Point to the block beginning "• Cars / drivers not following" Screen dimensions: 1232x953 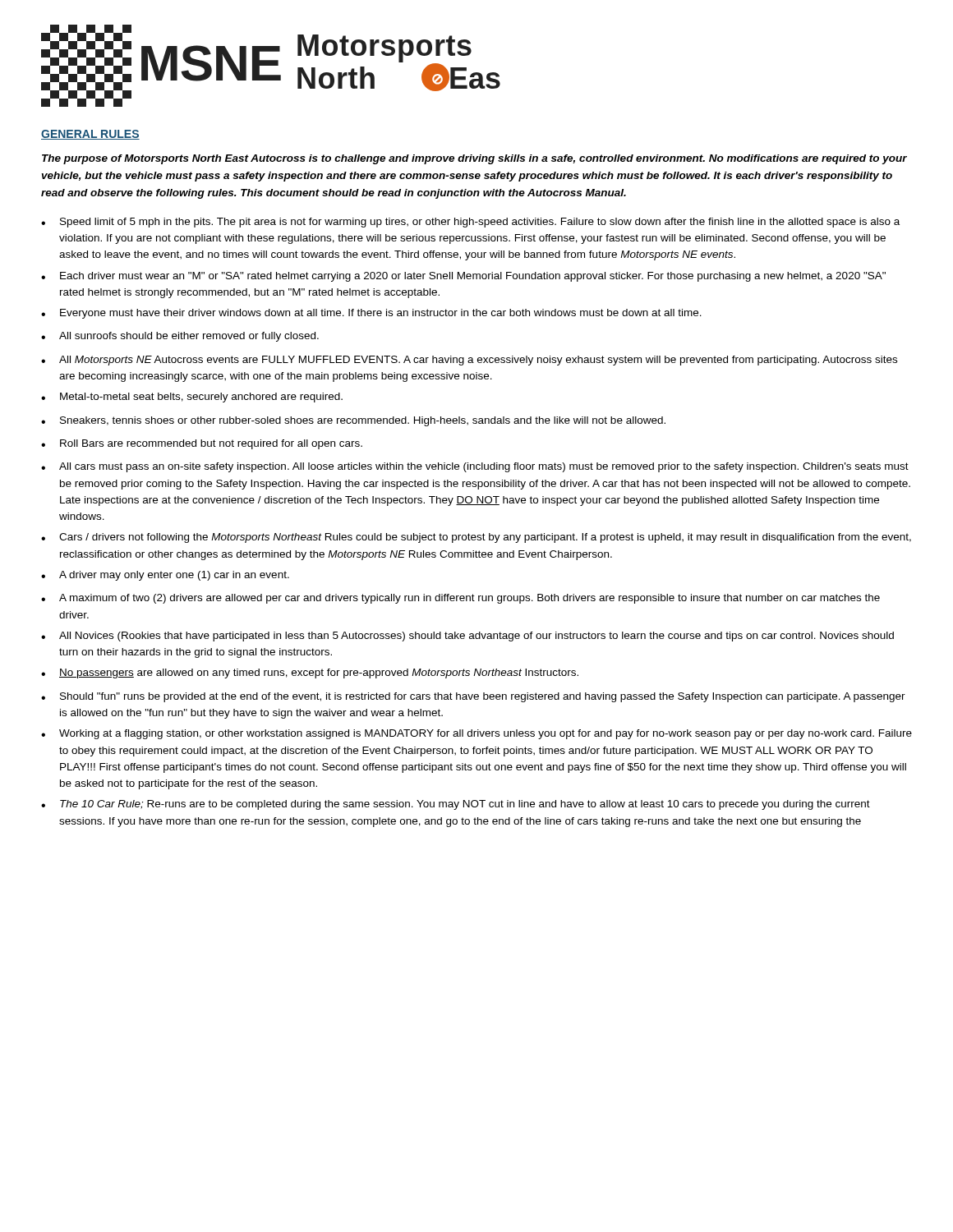coord(476,546)
